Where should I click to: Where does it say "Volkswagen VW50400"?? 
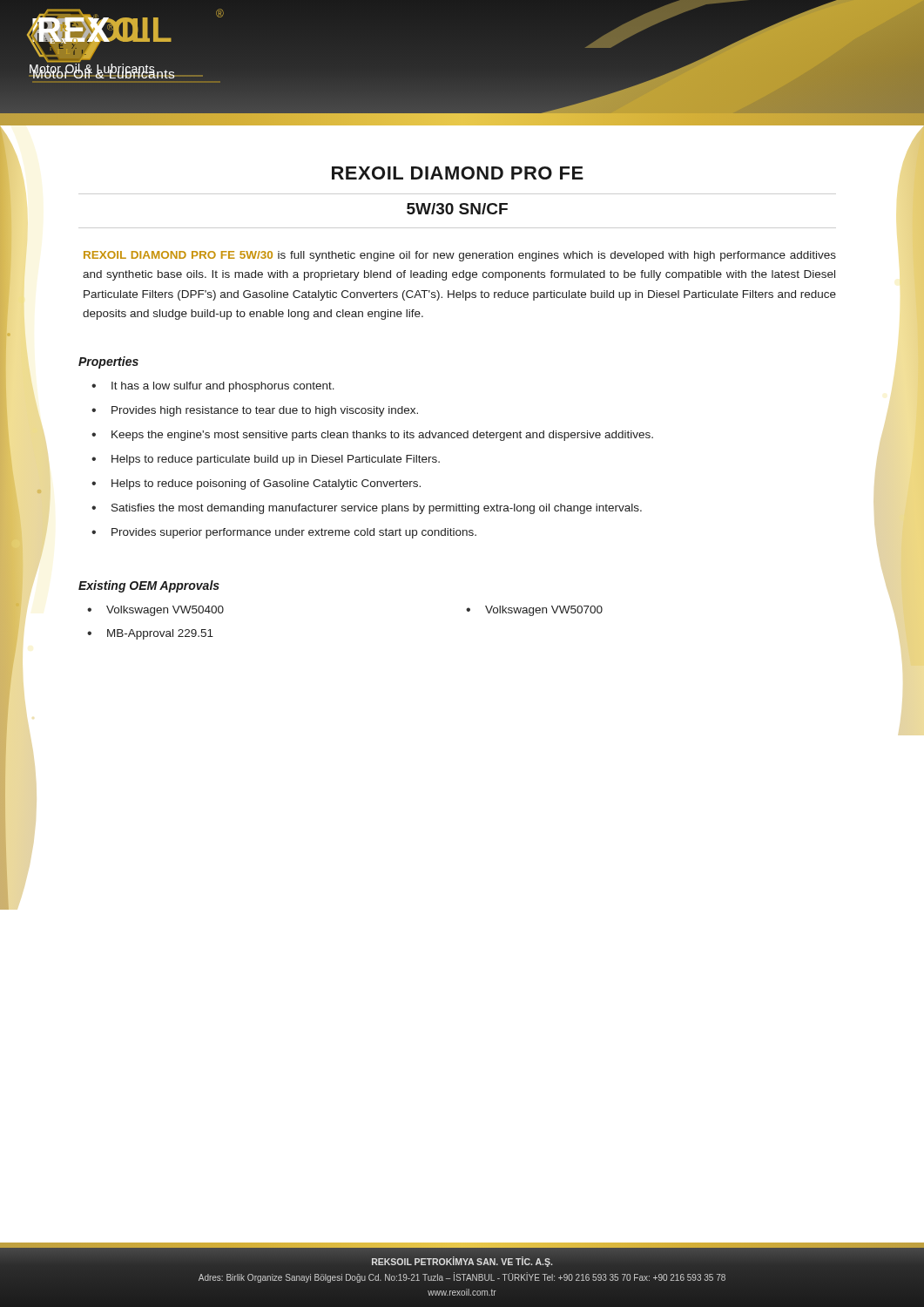165,609
